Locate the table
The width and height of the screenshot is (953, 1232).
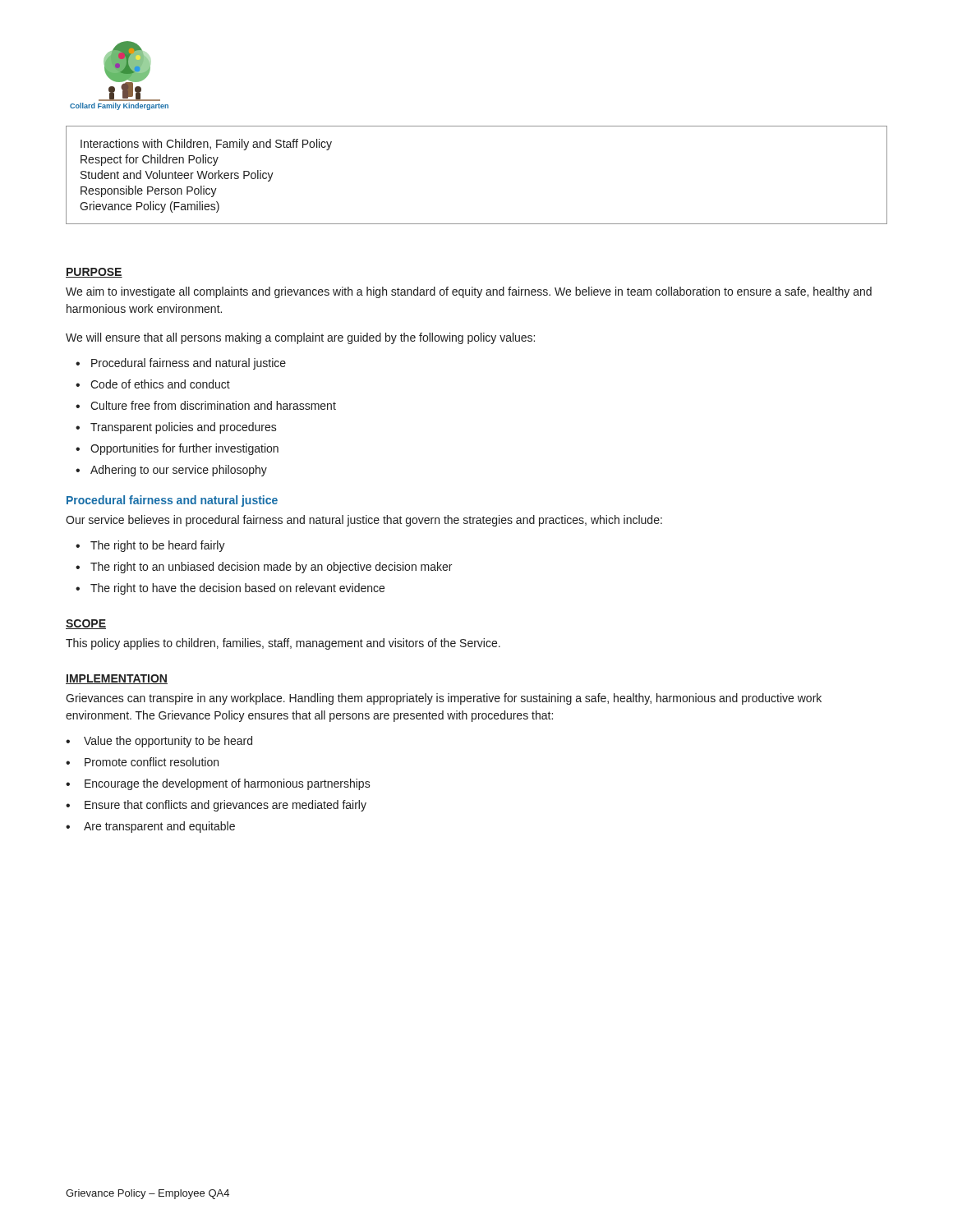pyautogui.click(x=476, y=175)
